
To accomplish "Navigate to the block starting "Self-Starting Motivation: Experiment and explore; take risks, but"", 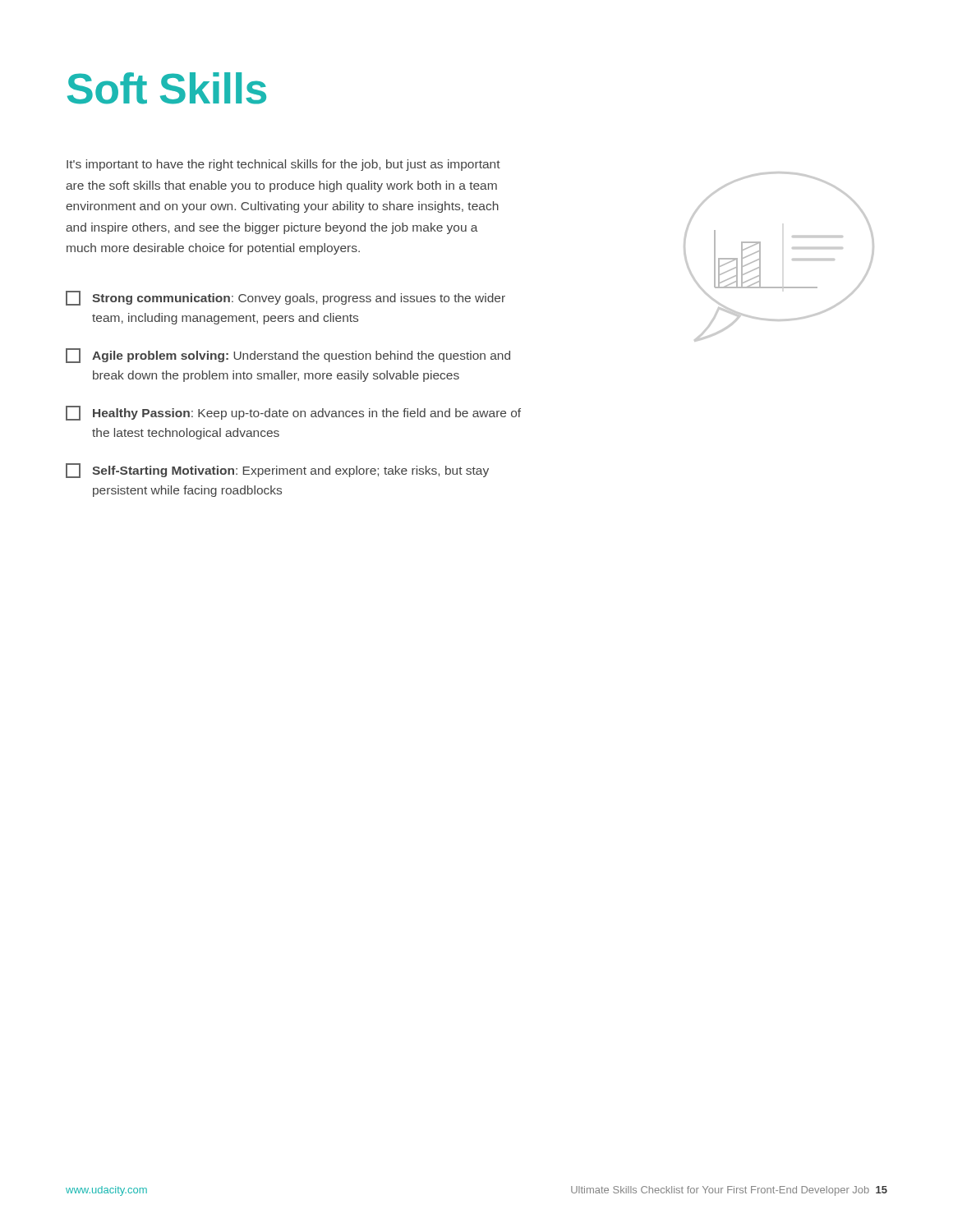I will pyautogui.click(x=294, y=481).
